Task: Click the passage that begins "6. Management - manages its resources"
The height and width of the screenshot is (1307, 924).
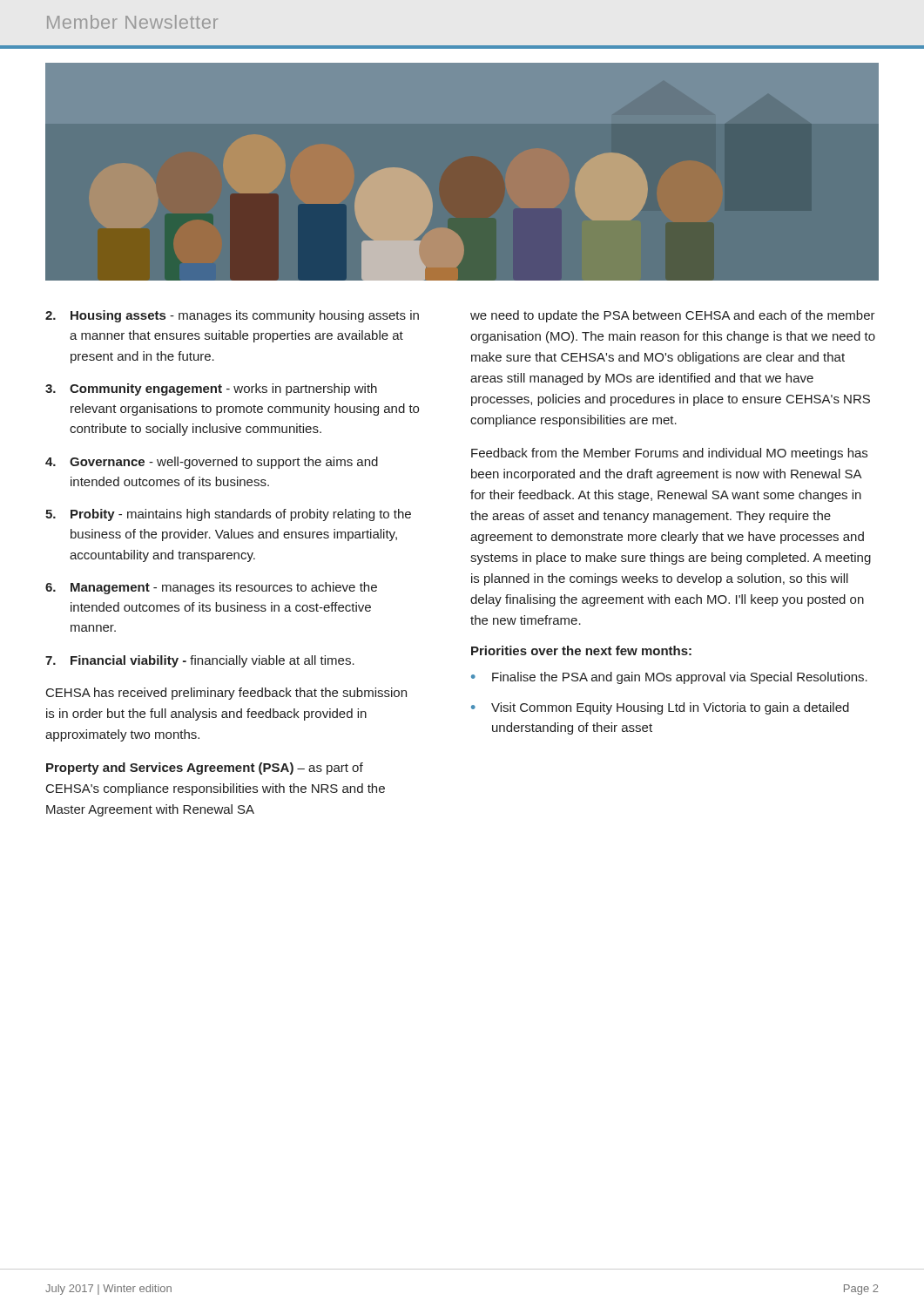Action: pos(233,607)
